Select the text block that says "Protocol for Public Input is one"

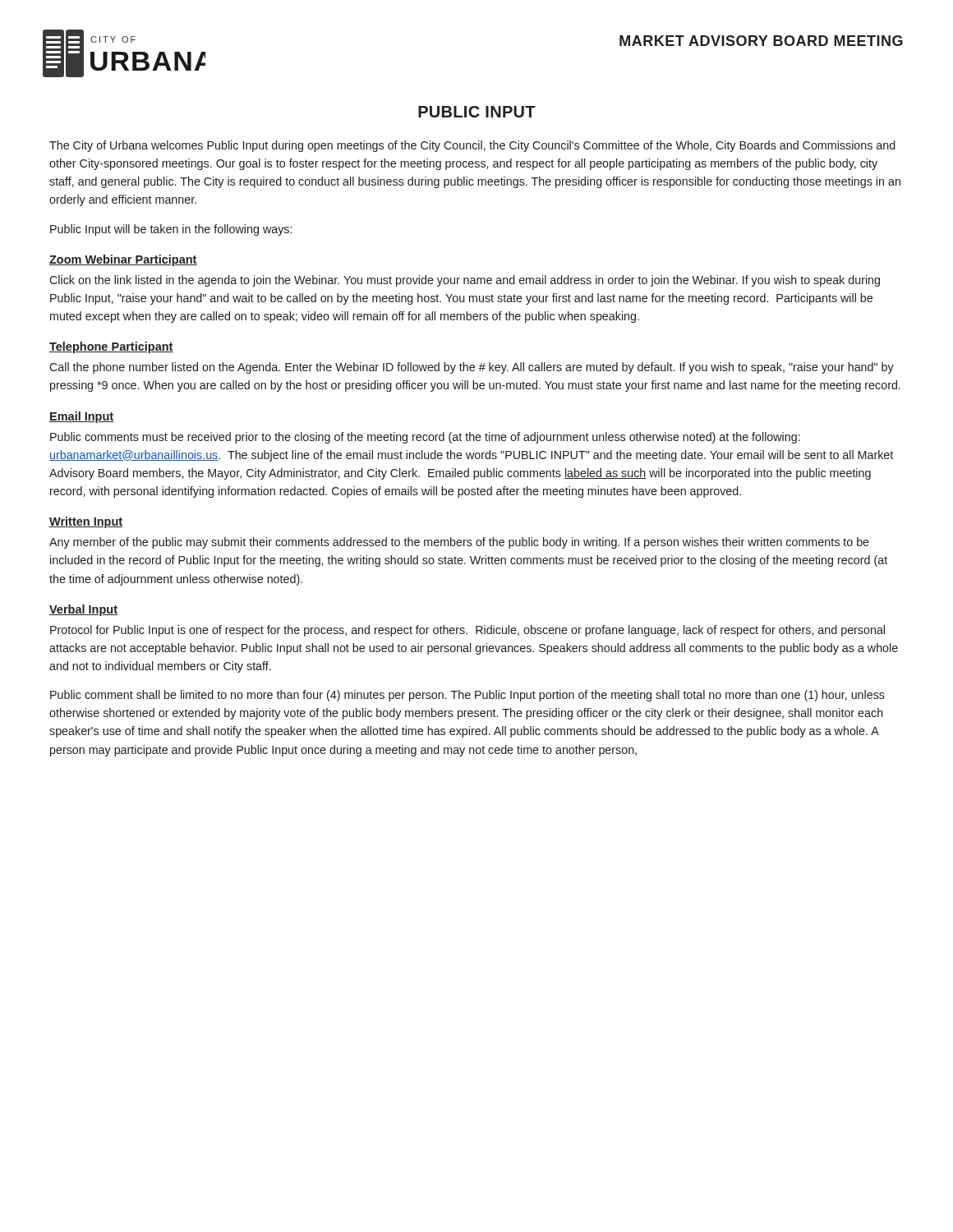474,648
